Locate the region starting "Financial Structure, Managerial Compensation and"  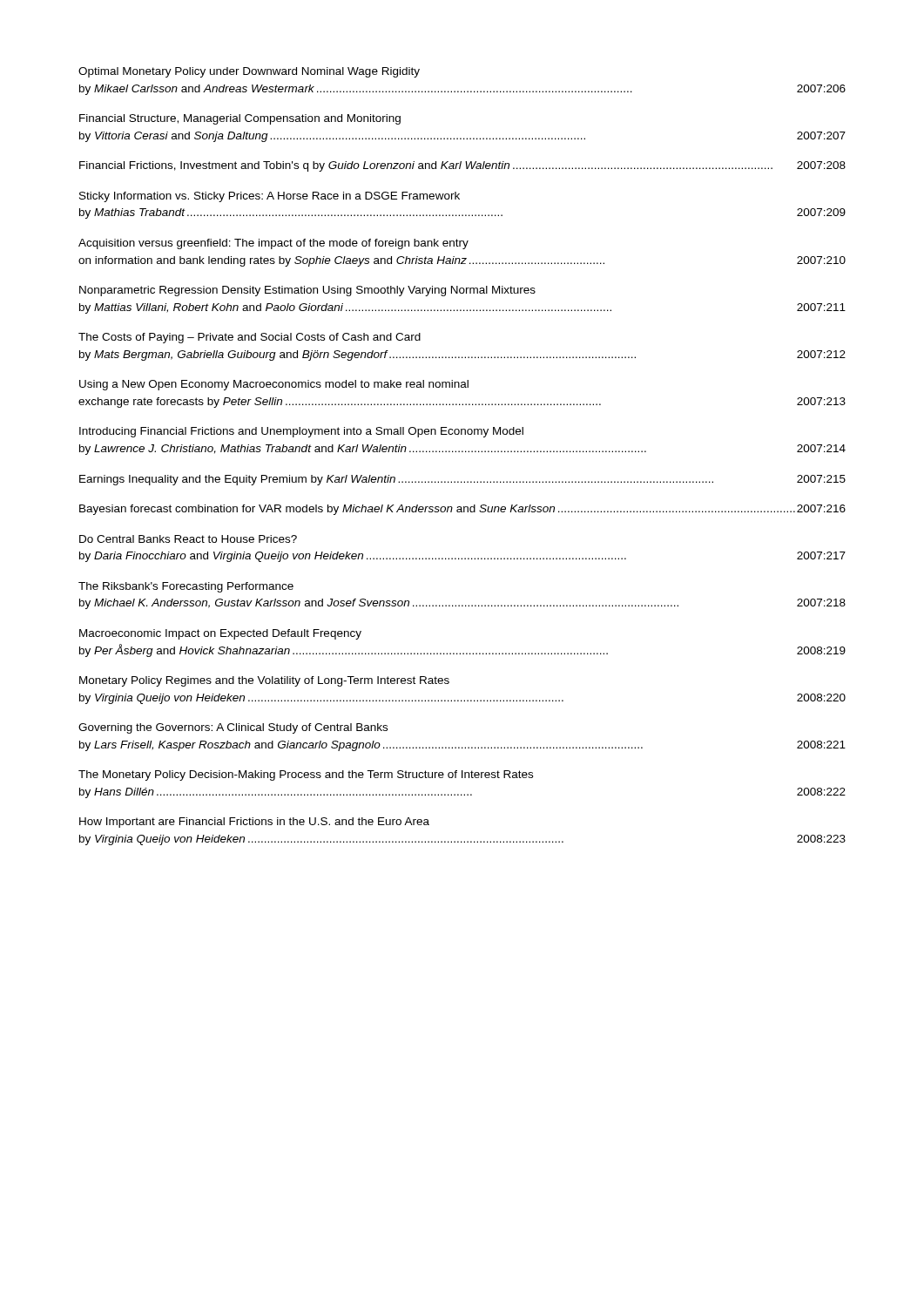coord(462,128)
